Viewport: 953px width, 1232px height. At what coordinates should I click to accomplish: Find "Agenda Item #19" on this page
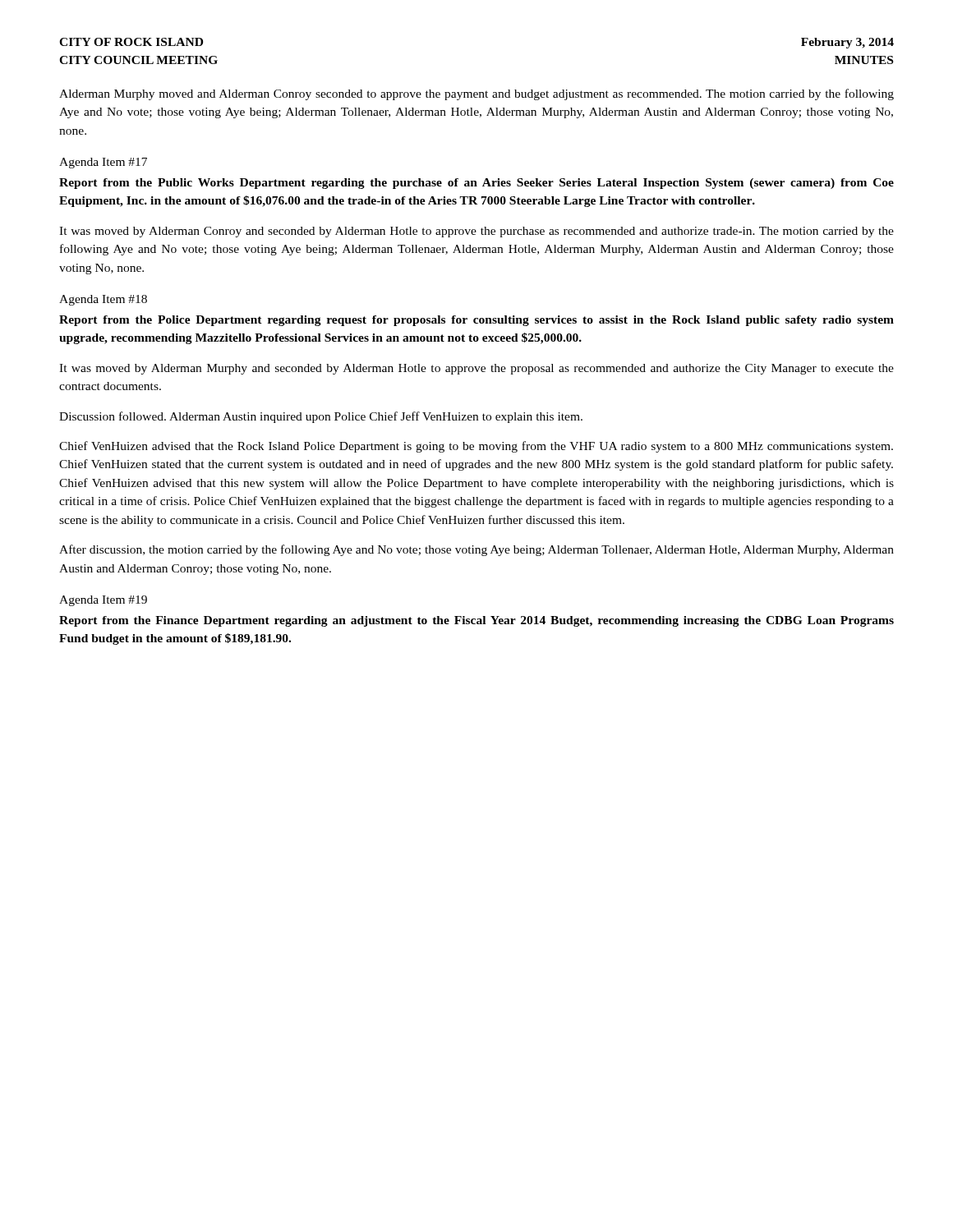[103, 599]
